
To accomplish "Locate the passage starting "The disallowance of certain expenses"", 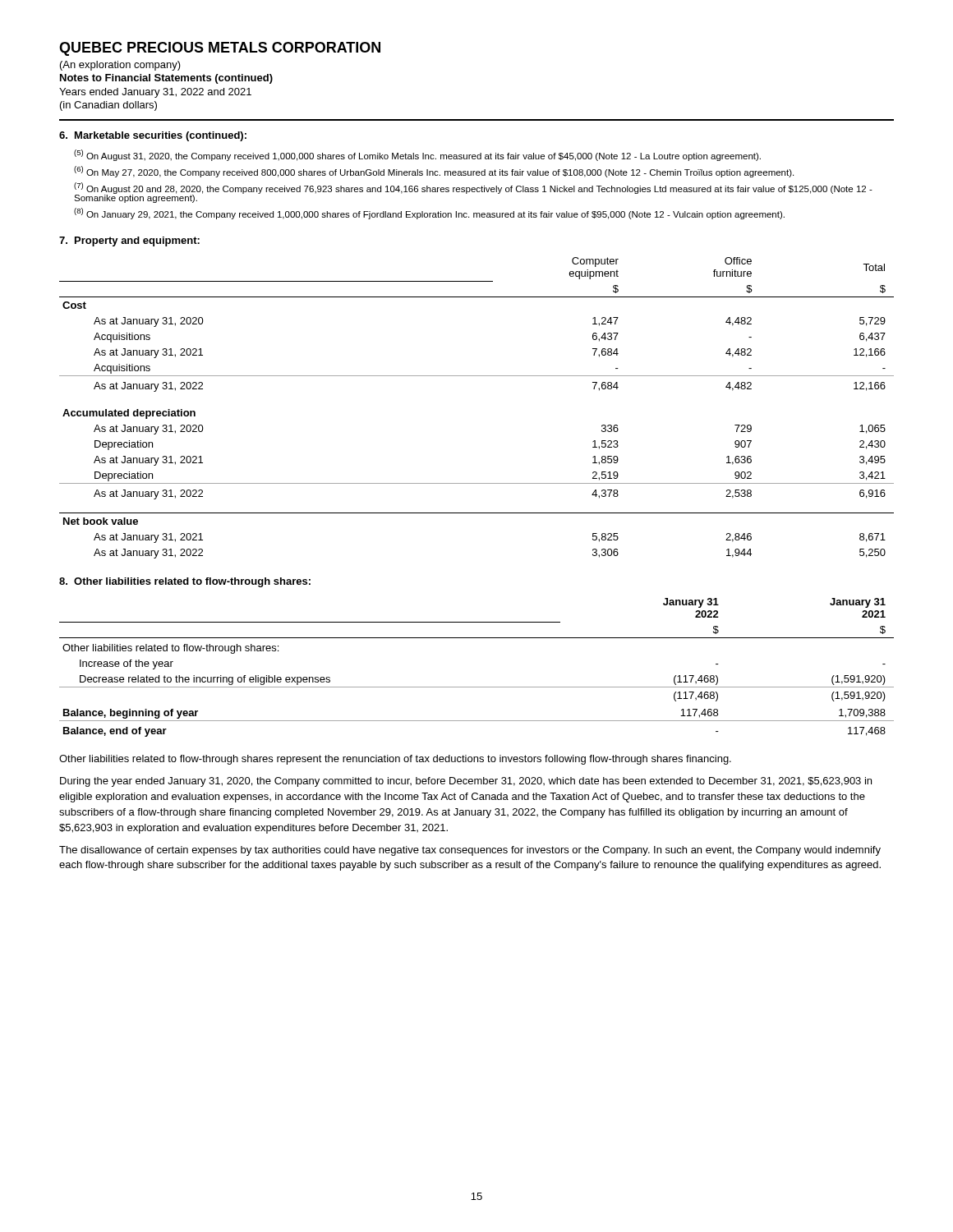I will pyautogui.click(x=470, y=857).
